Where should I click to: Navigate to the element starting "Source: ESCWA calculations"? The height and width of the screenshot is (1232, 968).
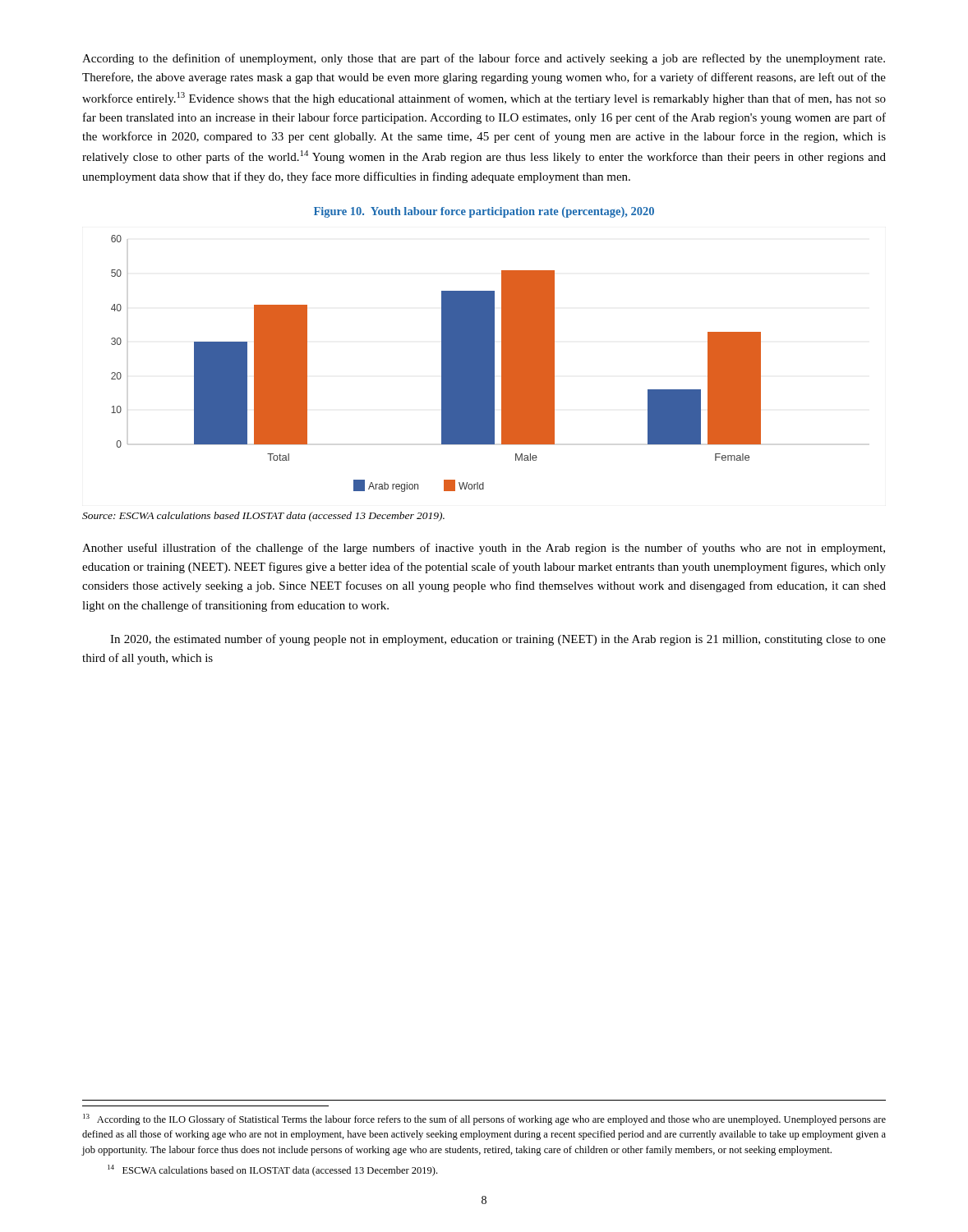[264, 515]
